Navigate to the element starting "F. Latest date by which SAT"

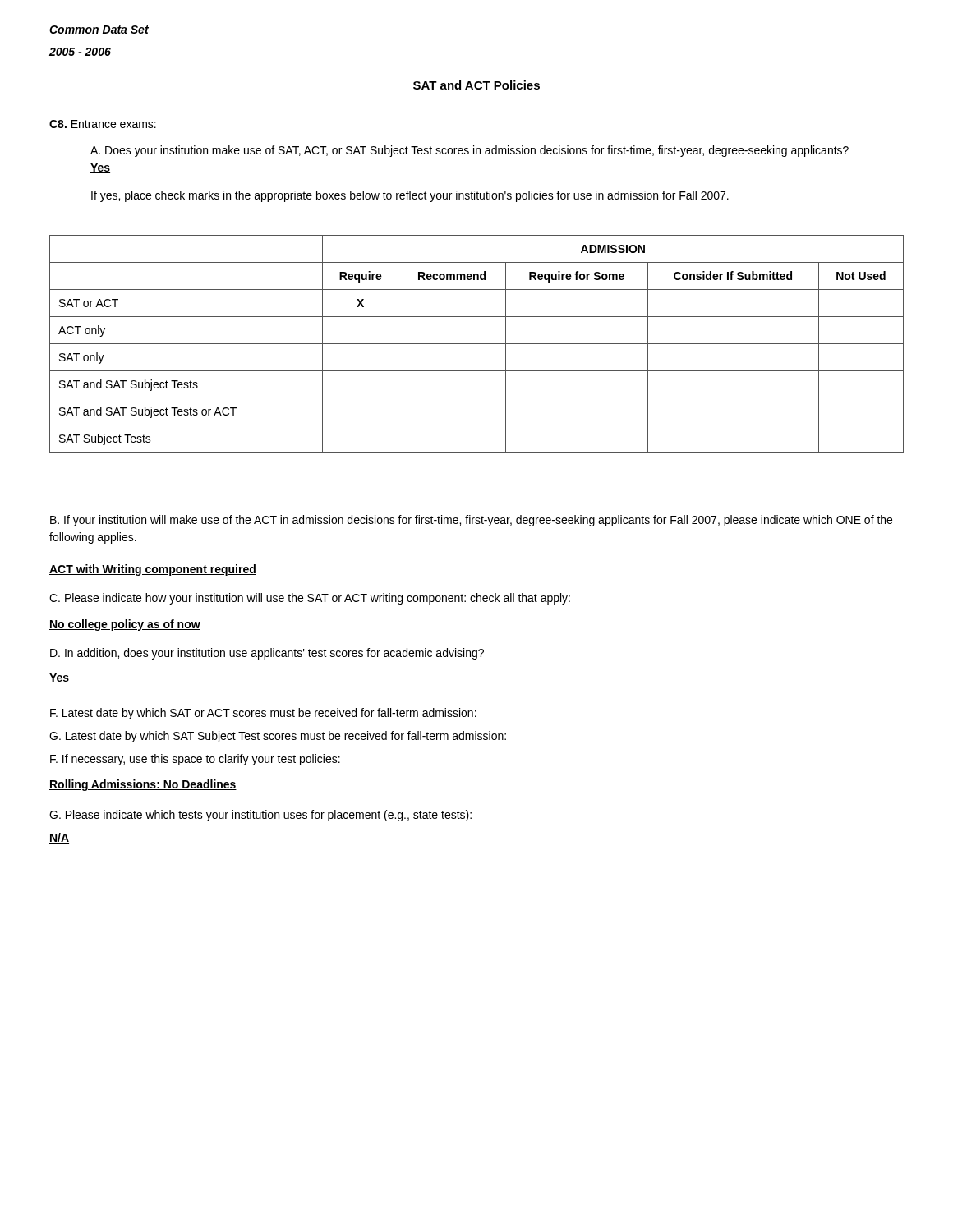click(263, 713)
